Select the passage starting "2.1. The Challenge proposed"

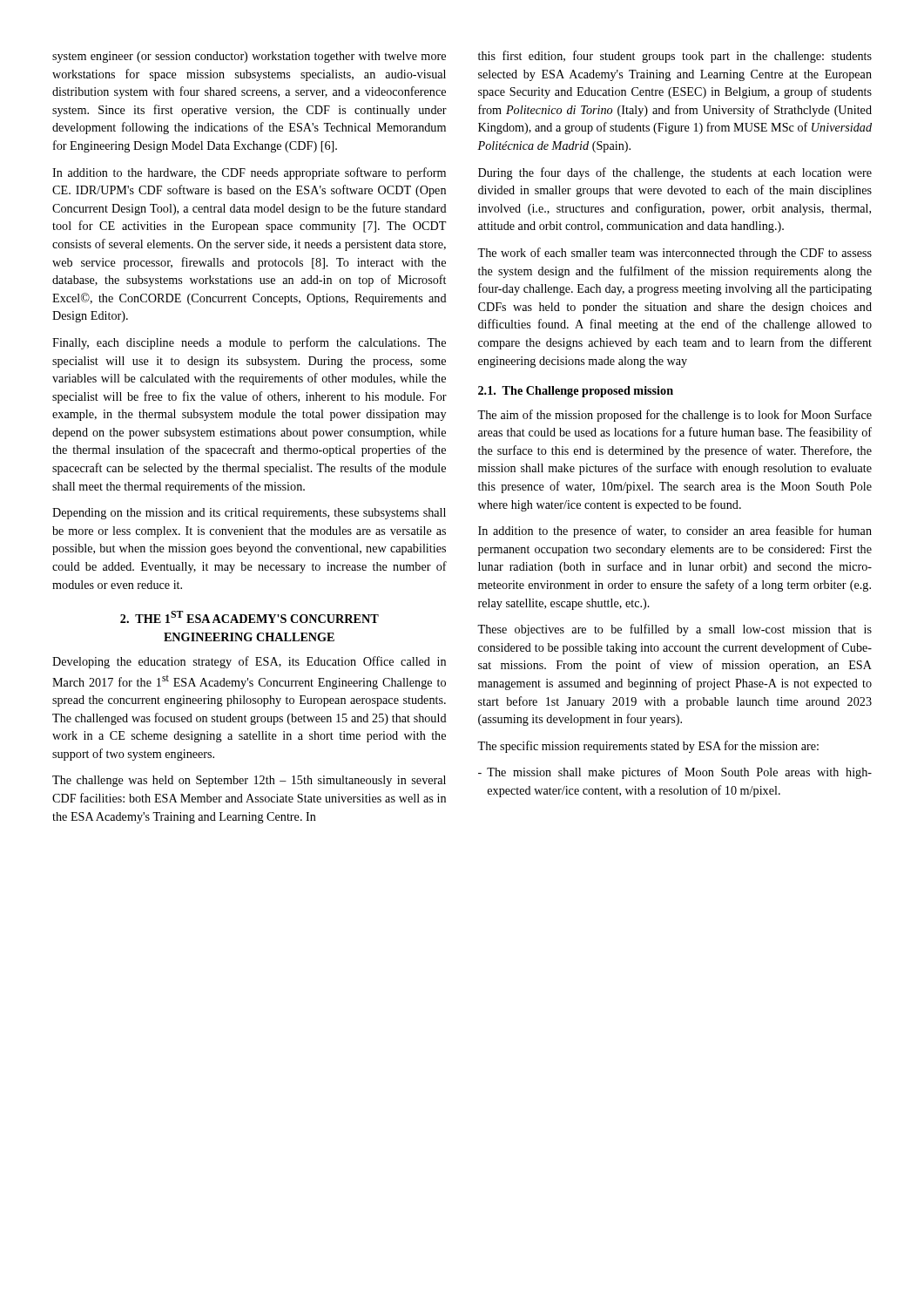click(x=675, y=391)
